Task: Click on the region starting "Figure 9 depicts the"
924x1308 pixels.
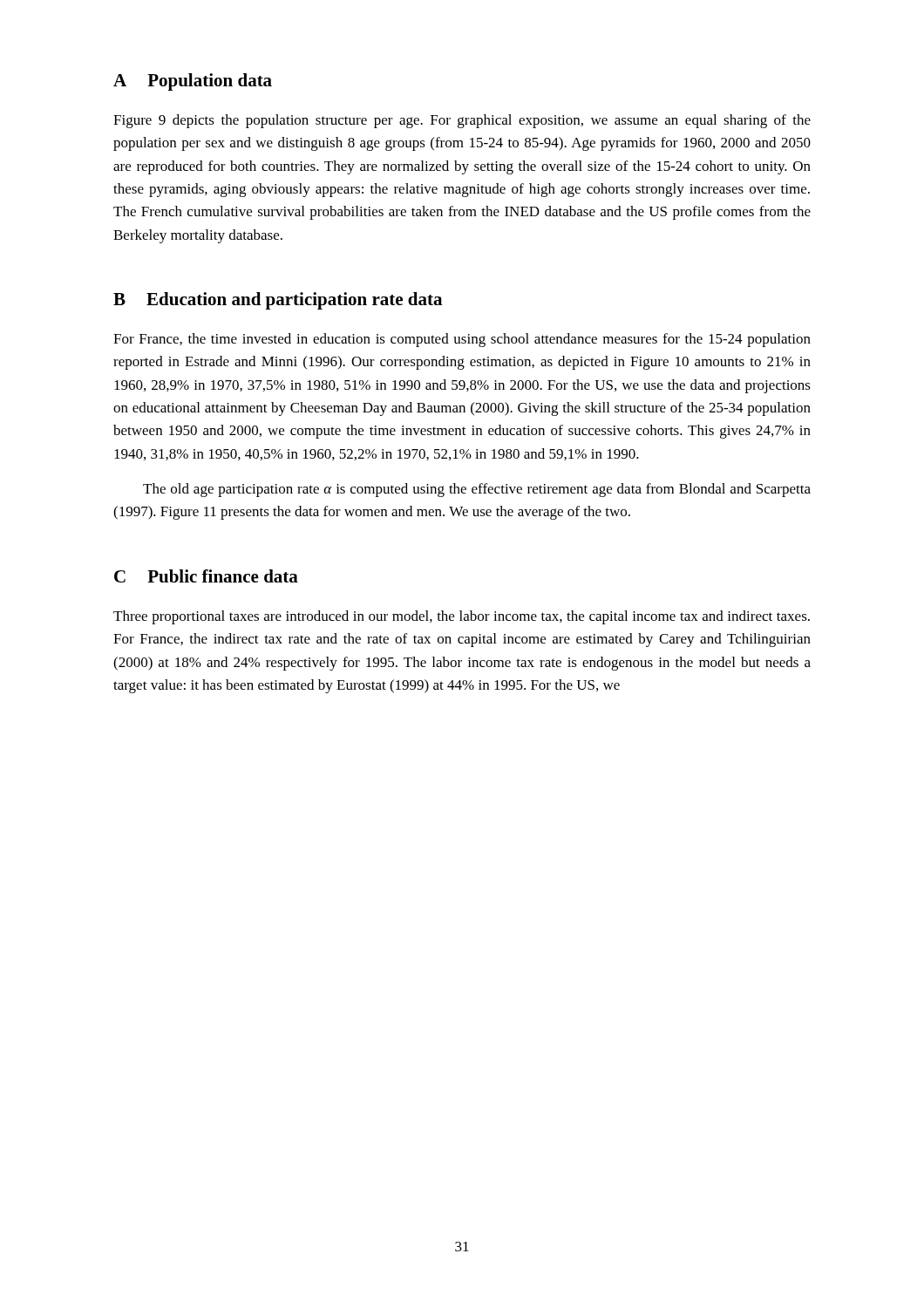Action: pos(462,177)
